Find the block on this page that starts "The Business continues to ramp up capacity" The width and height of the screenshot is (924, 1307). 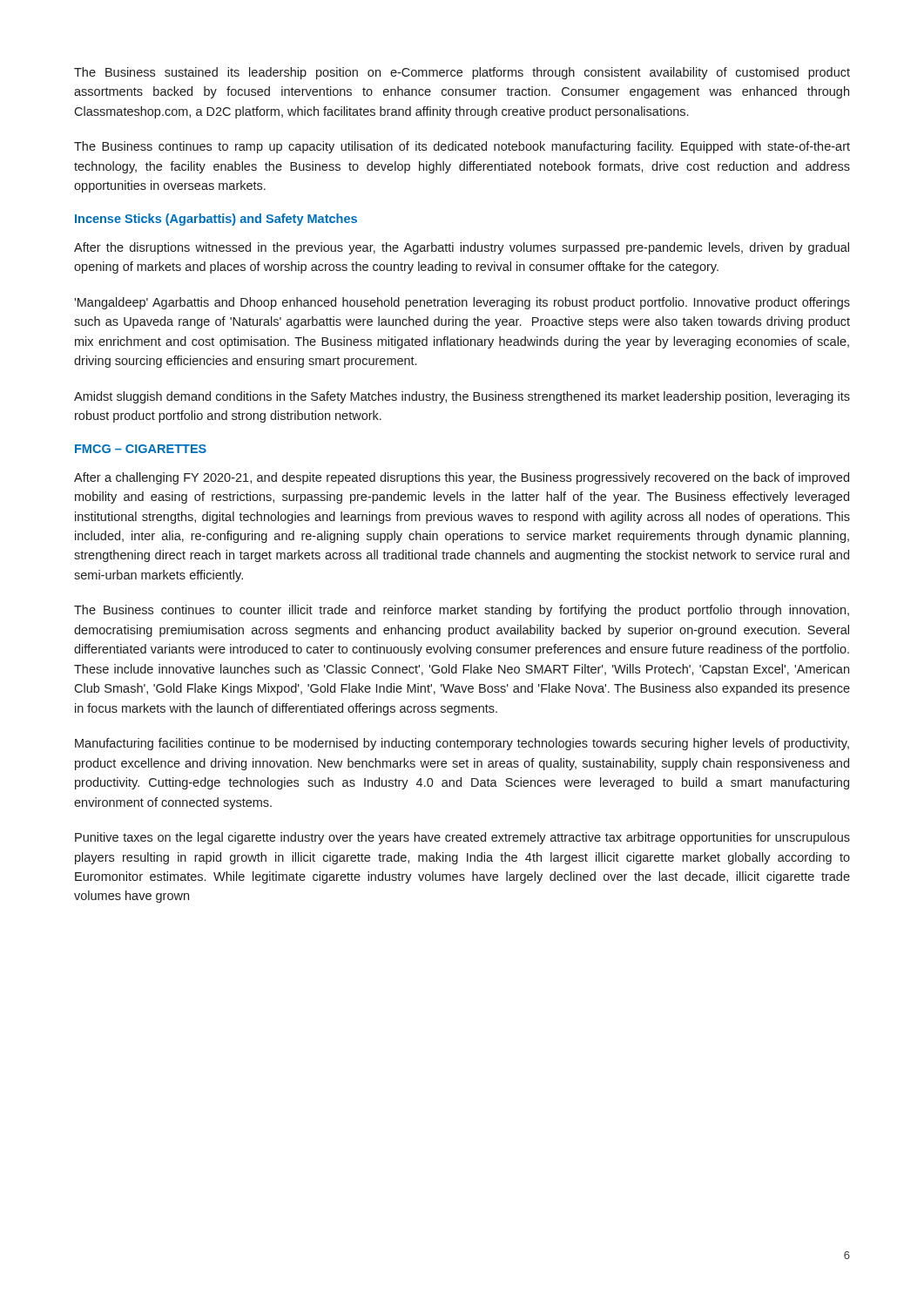click(462, 166)
